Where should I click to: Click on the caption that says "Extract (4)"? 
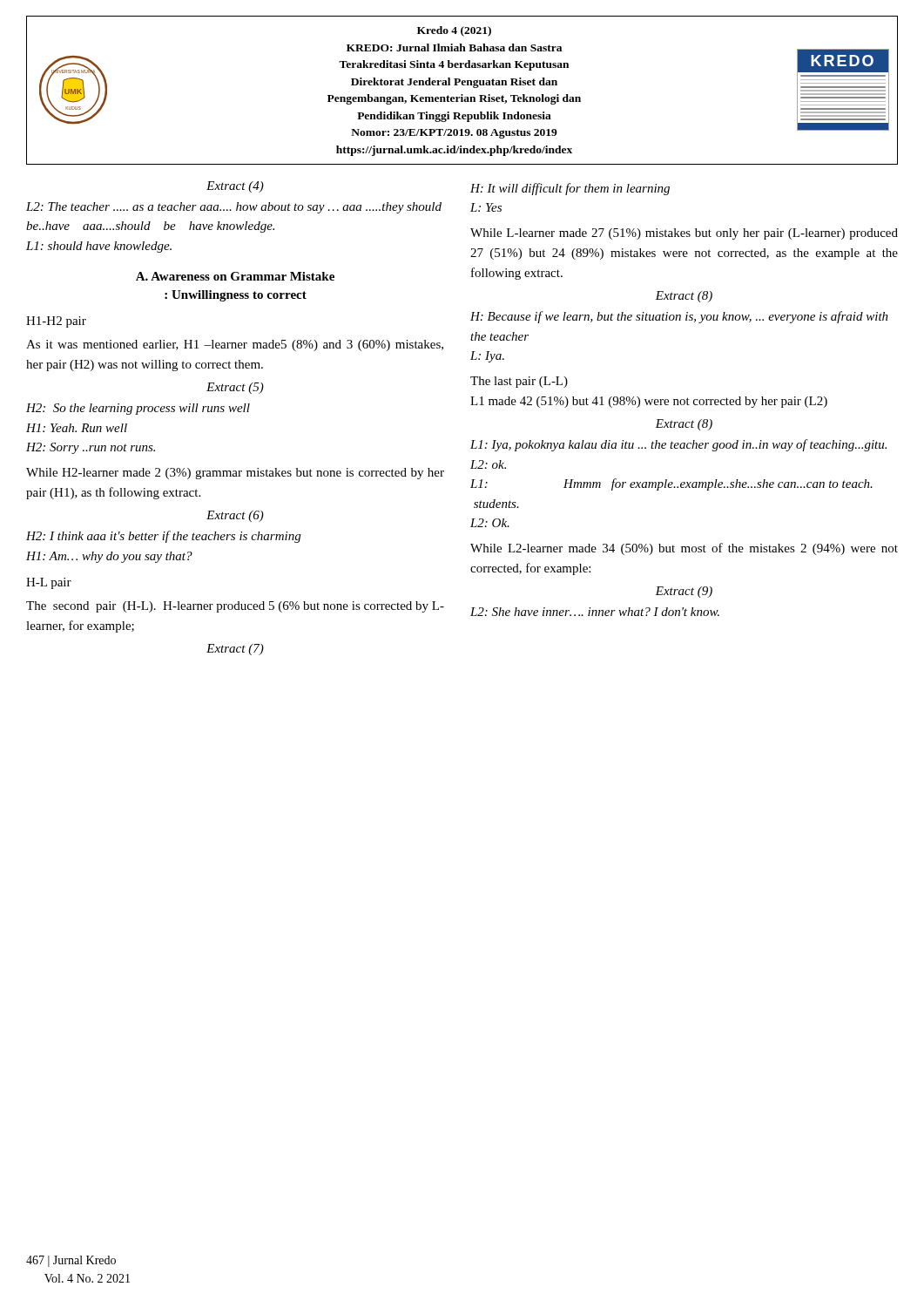235,185
